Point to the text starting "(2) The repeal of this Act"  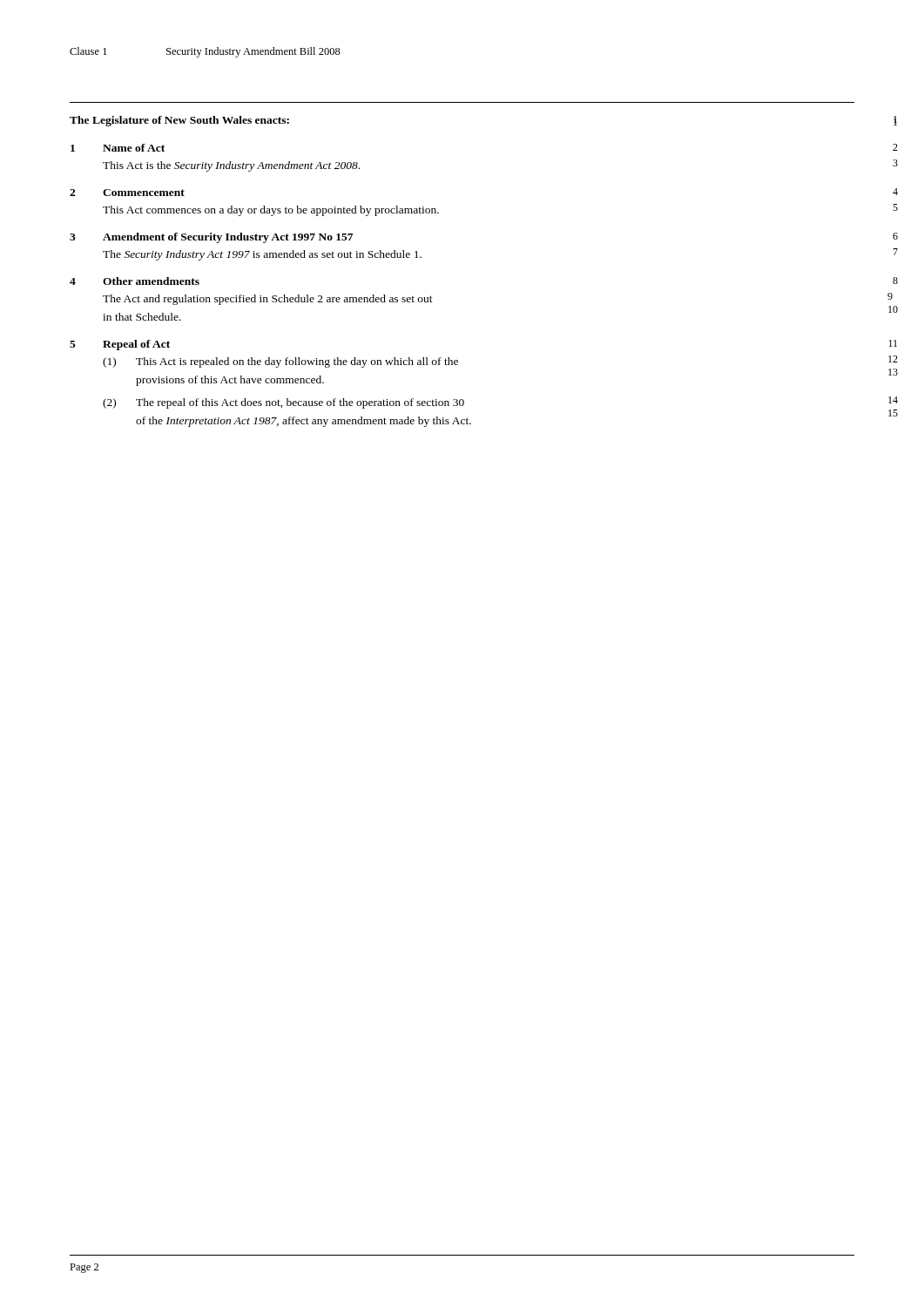click(283, 403)
